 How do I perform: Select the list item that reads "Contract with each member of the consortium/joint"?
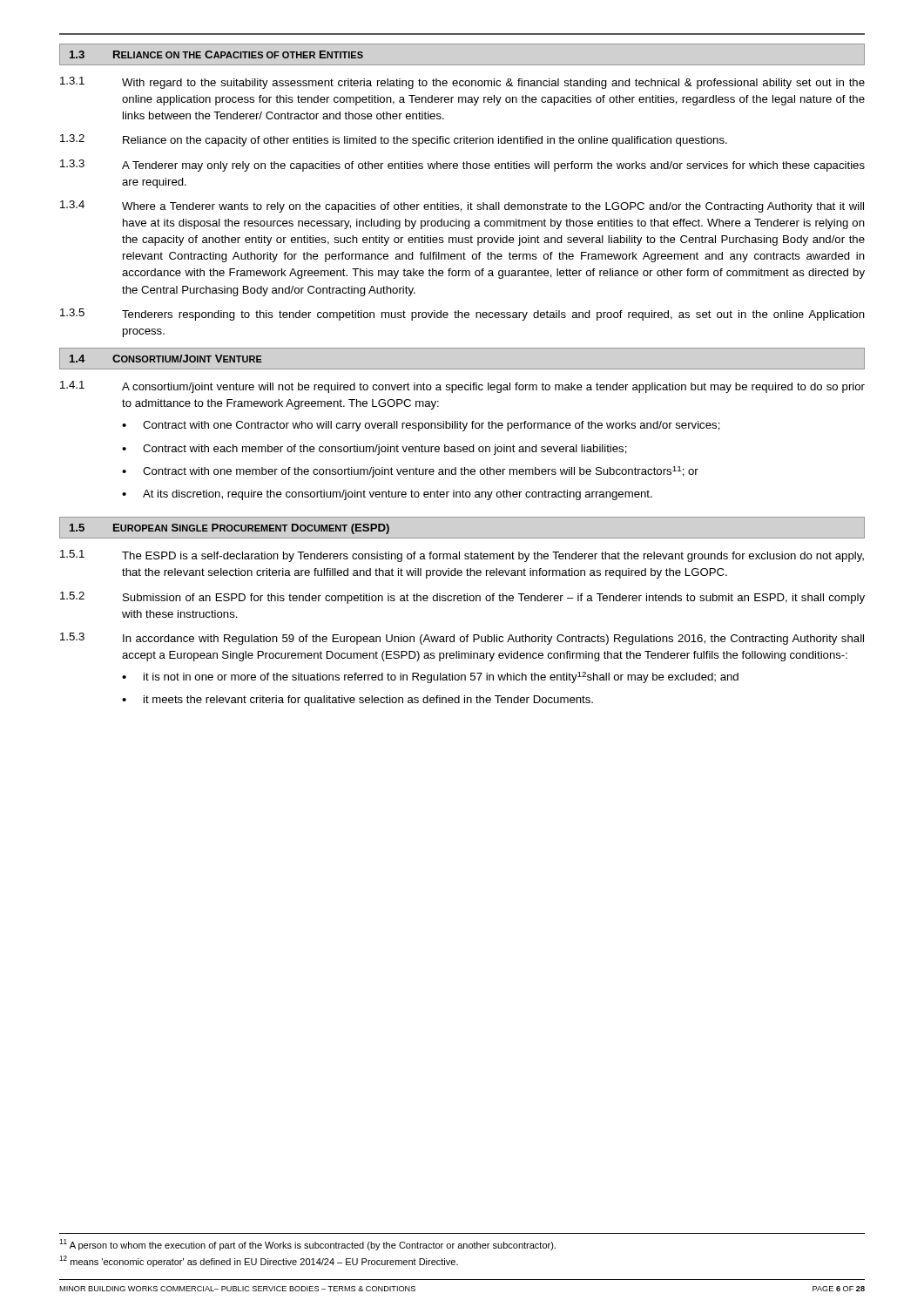[x=385, y=448]
